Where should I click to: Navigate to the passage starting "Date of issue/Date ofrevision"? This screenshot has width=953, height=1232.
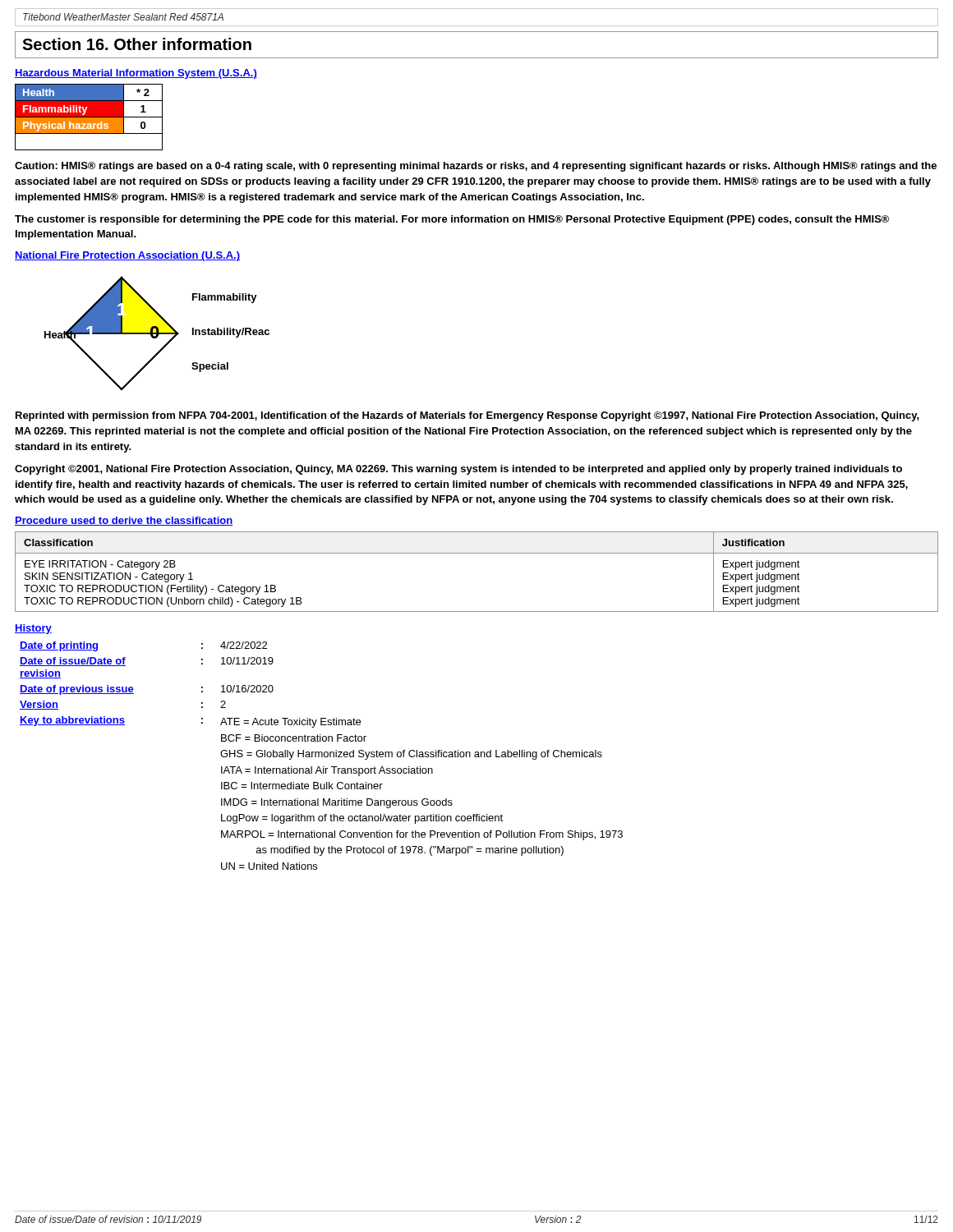(73, 667)
